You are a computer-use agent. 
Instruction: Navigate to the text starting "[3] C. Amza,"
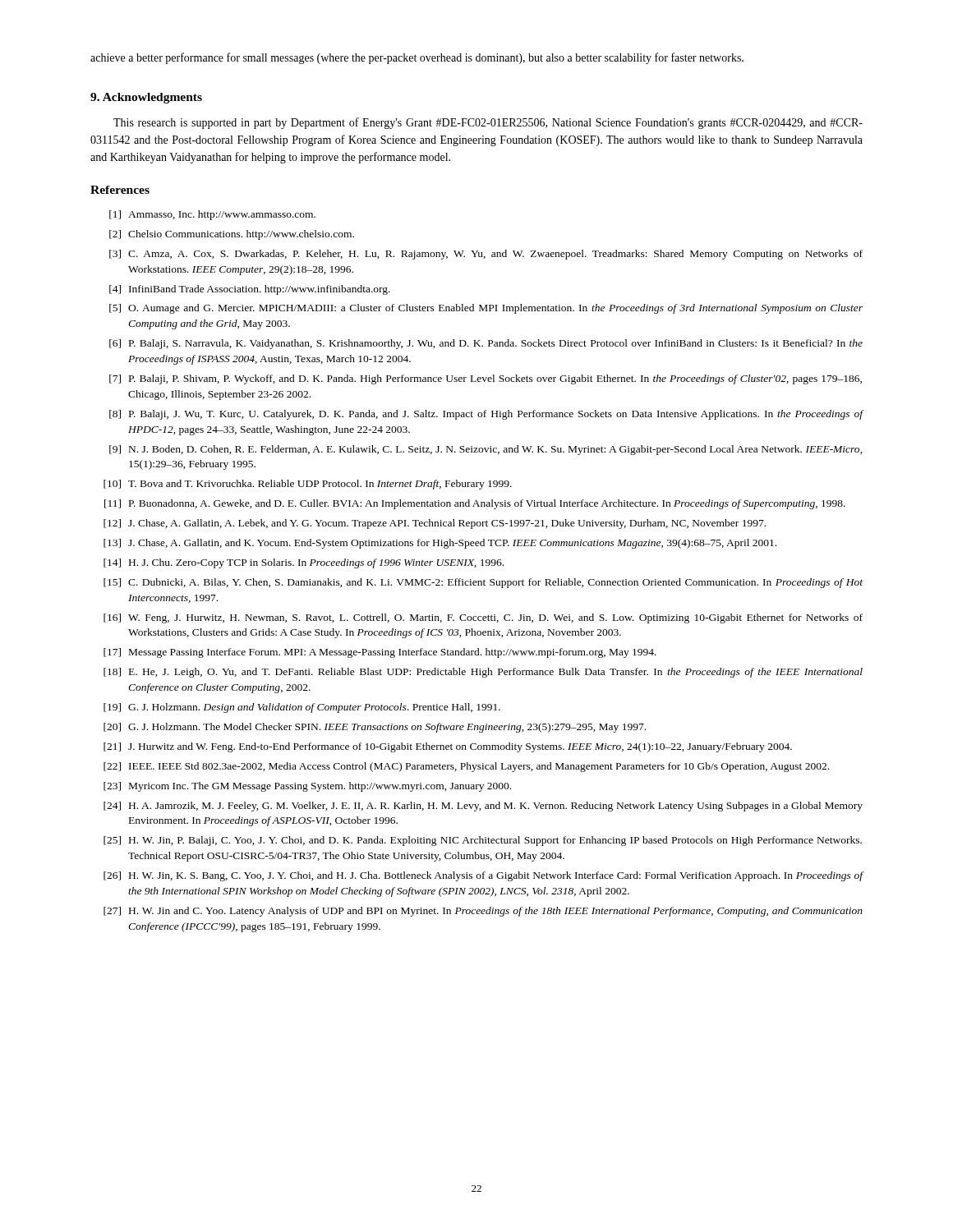476,262
